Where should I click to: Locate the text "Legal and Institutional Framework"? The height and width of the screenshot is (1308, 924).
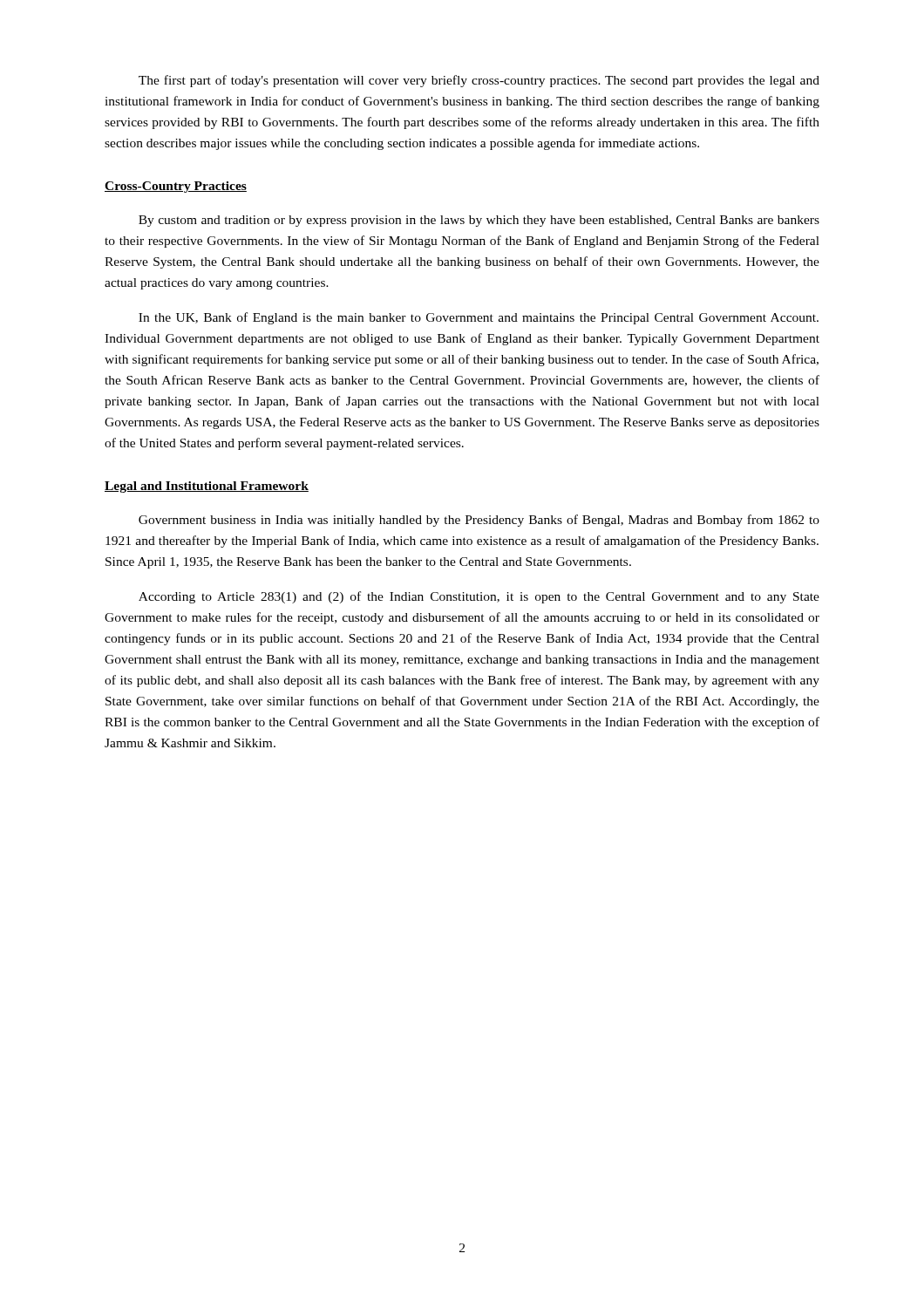point(207,486)
